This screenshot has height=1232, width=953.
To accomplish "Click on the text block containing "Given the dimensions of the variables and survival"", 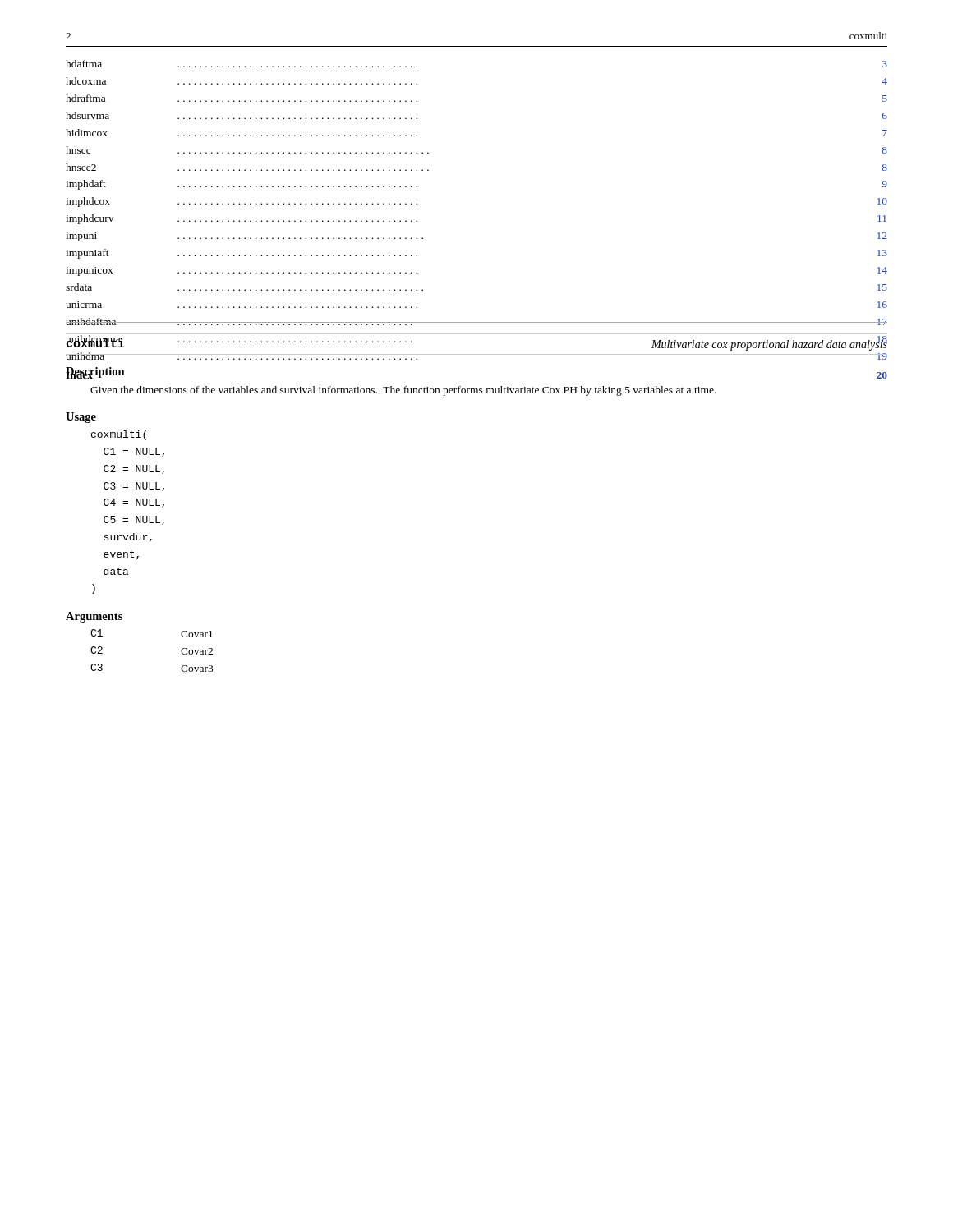I will 404,390.
